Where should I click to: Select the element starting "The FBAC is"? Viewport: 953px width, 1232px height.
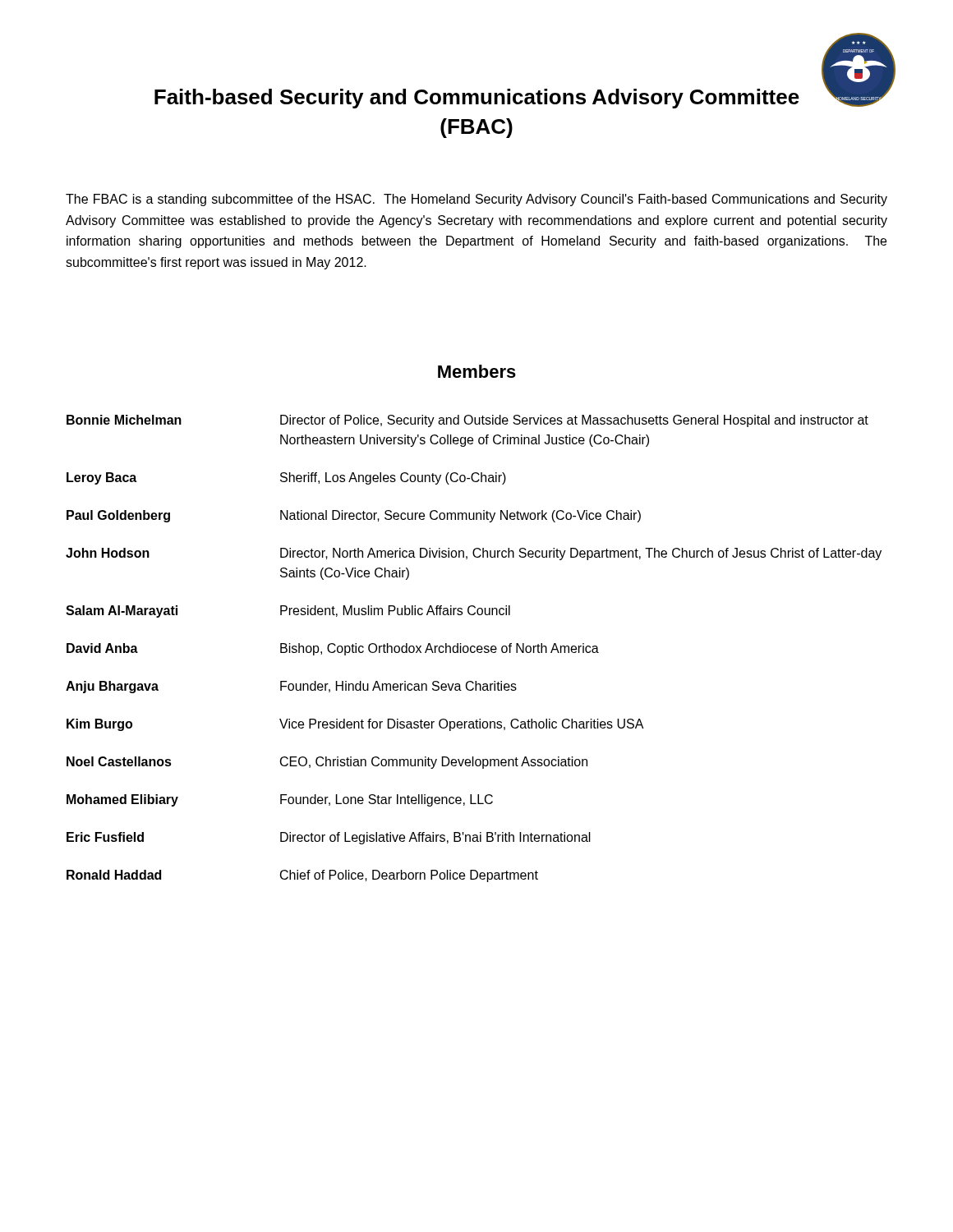(x=476, y=231)
